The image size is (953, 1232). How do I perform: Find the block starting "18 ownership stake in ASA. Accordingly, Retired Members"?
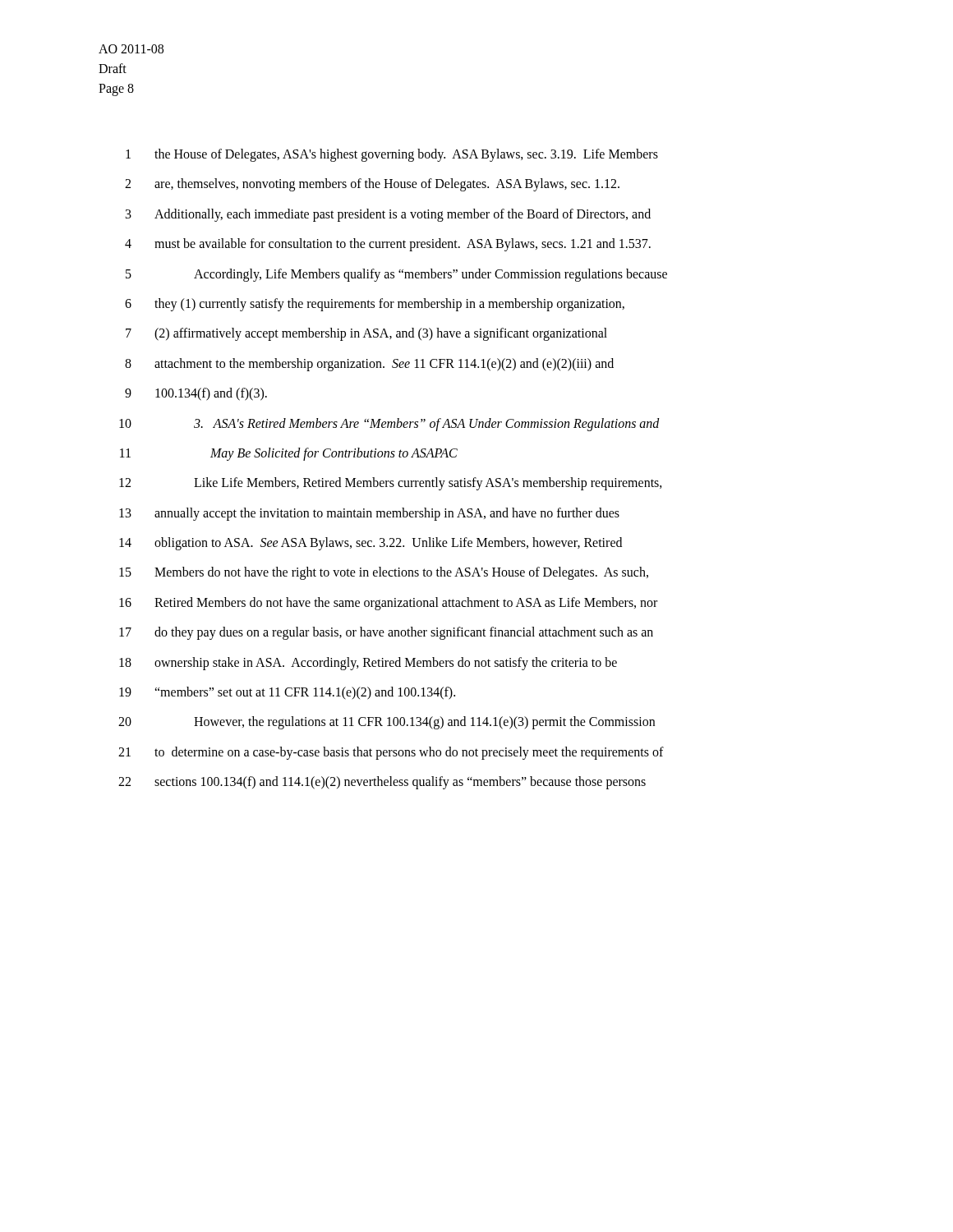(452, 663)
